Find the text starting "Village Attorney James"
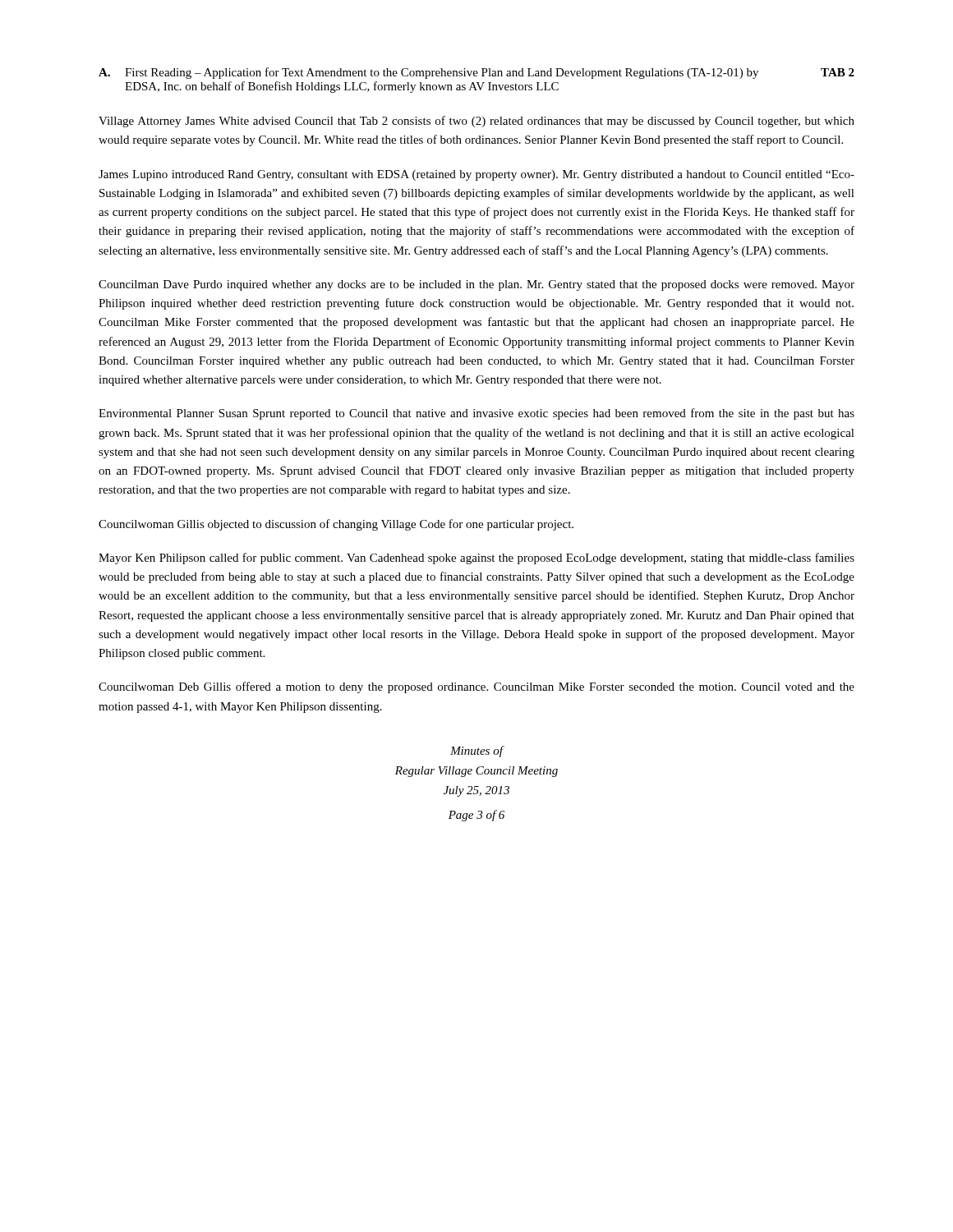953x1232 pixels. tap(476, 130)
